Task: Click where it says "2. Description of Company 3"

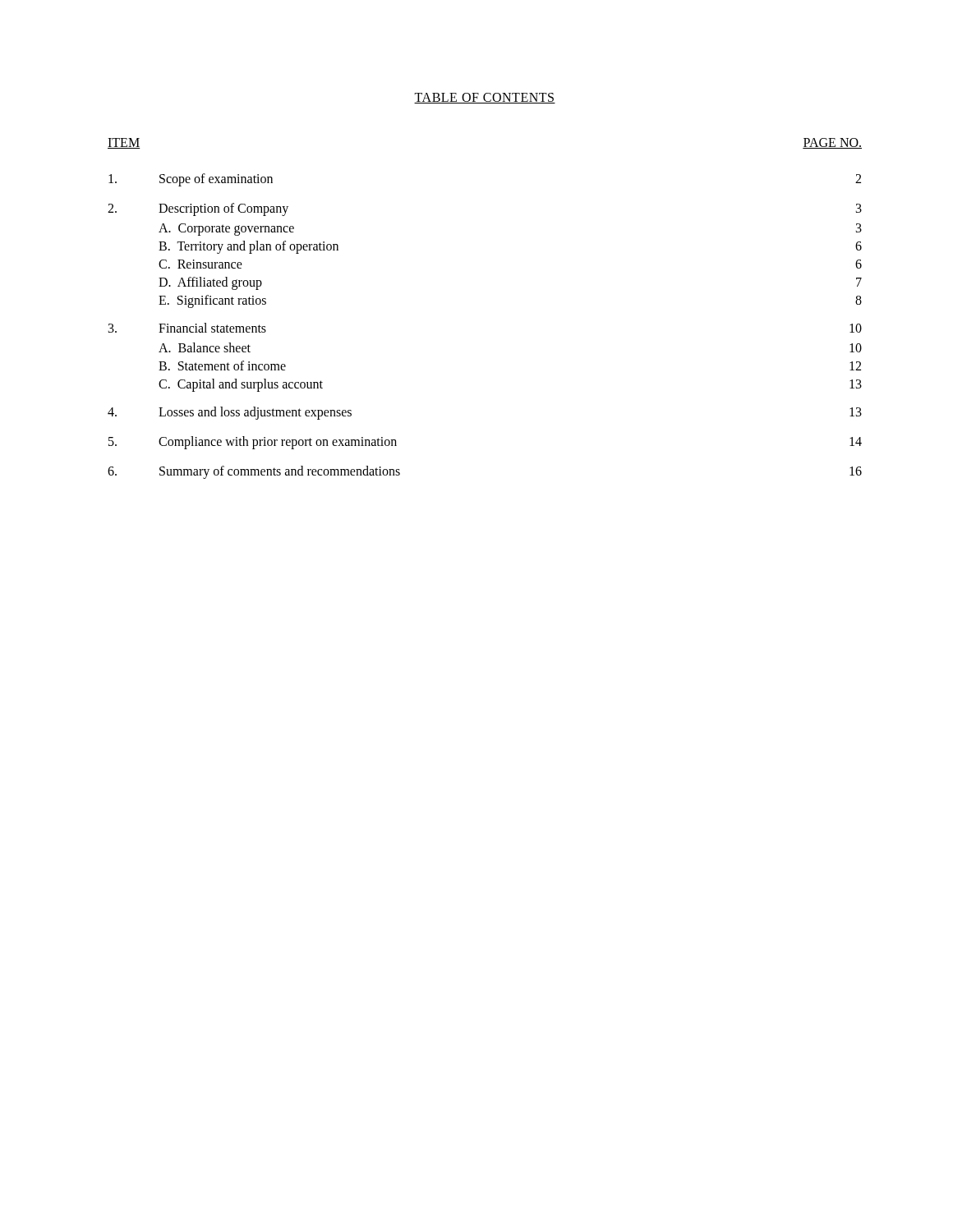Action: [225, 209]
